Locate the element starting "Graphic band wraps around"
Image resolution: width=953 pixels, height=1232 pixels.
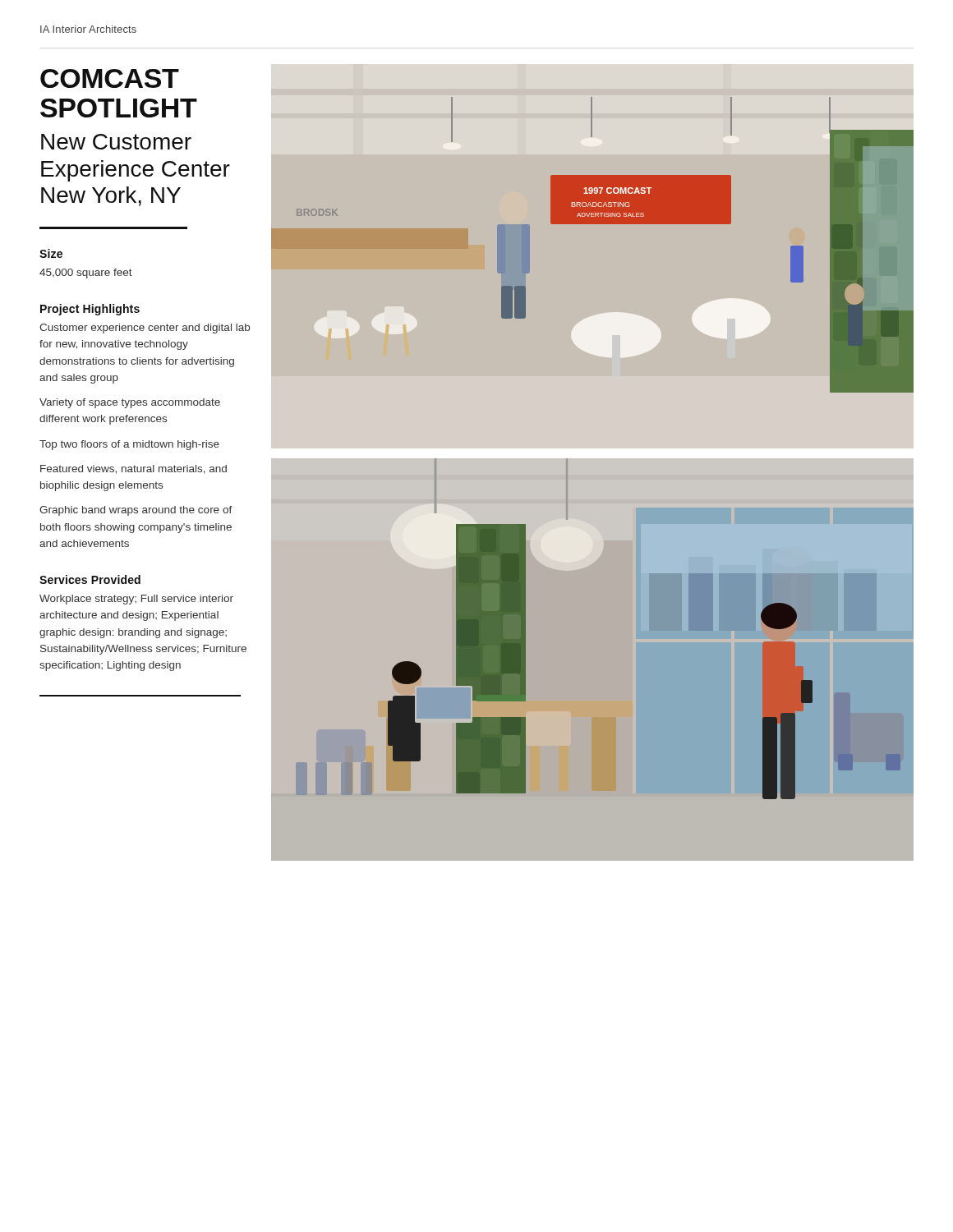tap(136, 527)
